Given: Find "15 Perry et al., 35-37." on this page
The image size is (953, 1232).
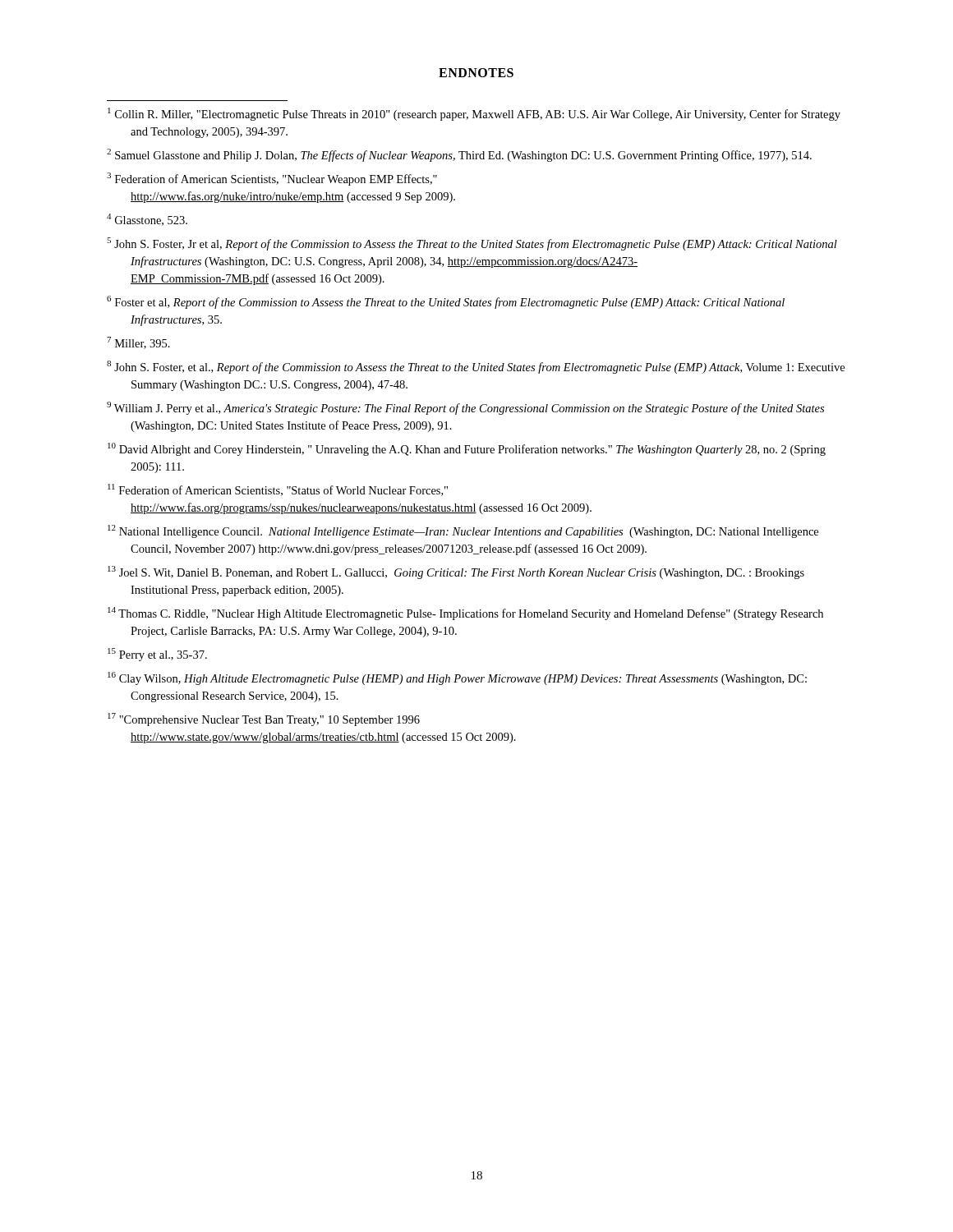Looking at the screenshot, I should (157, 654).
